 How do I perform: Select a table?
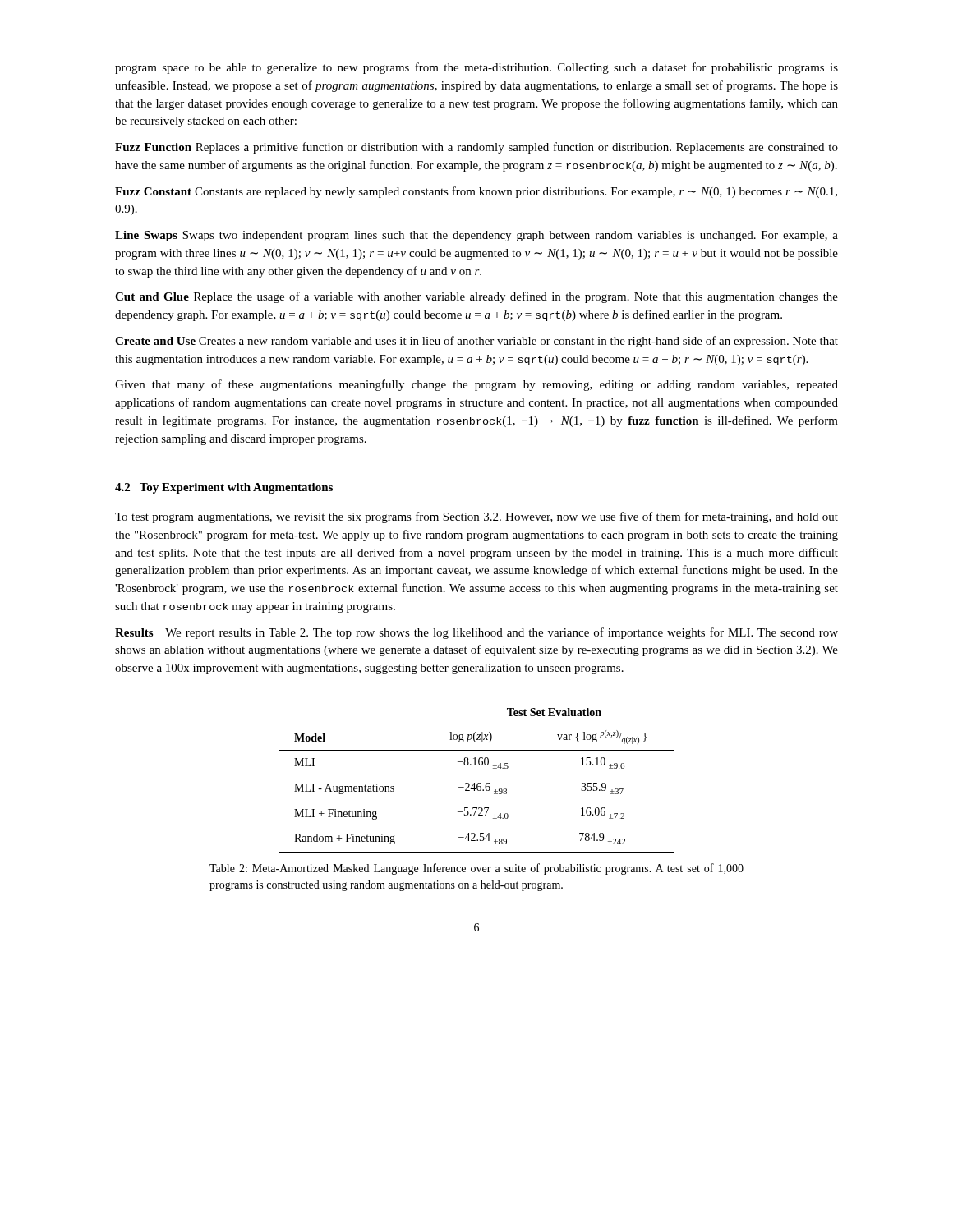coord(476,776)
